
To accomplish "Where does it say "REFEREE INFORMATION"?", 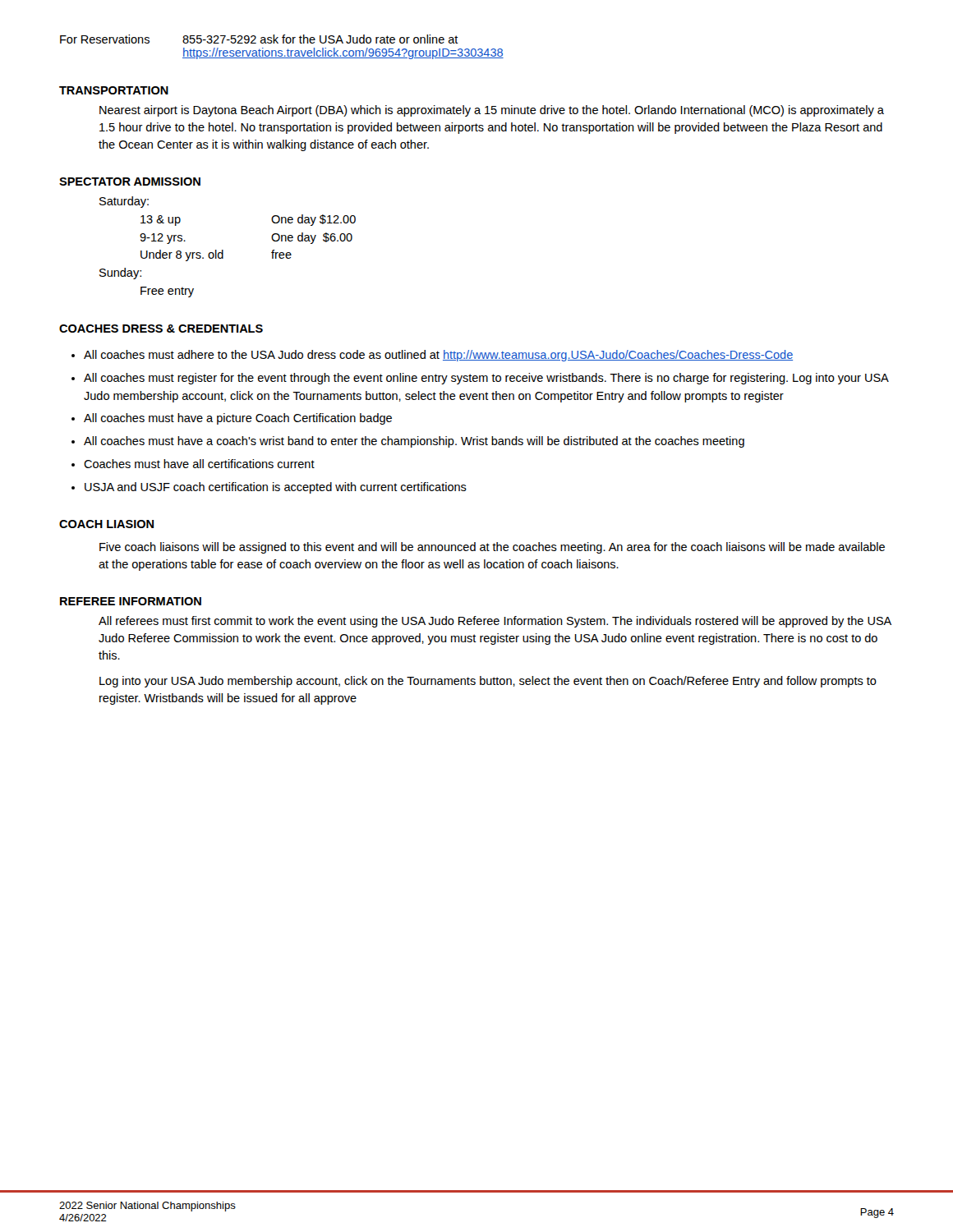I will [x=131, y=602].
